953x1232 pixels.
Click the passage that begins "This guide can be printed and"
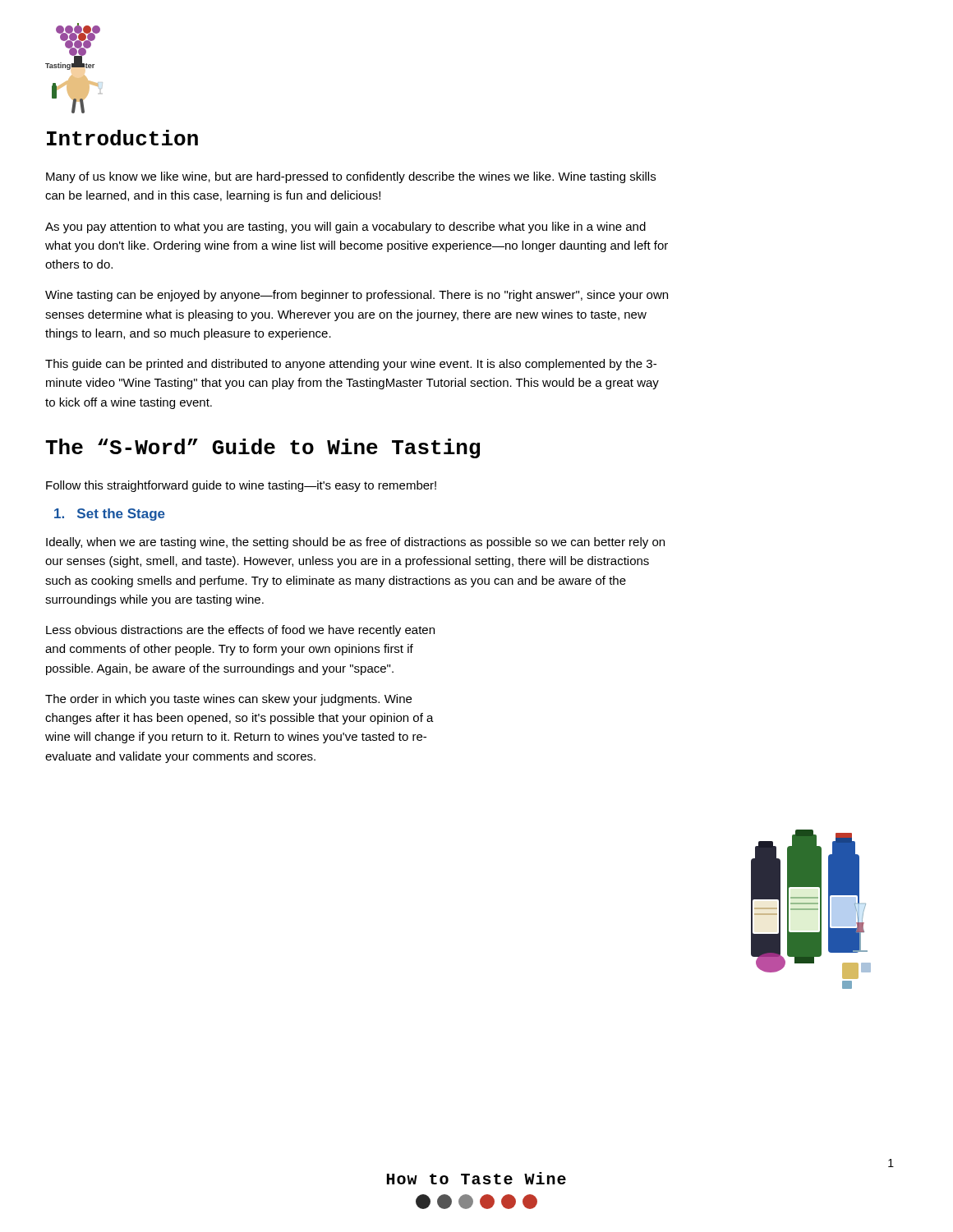(357, 383)
